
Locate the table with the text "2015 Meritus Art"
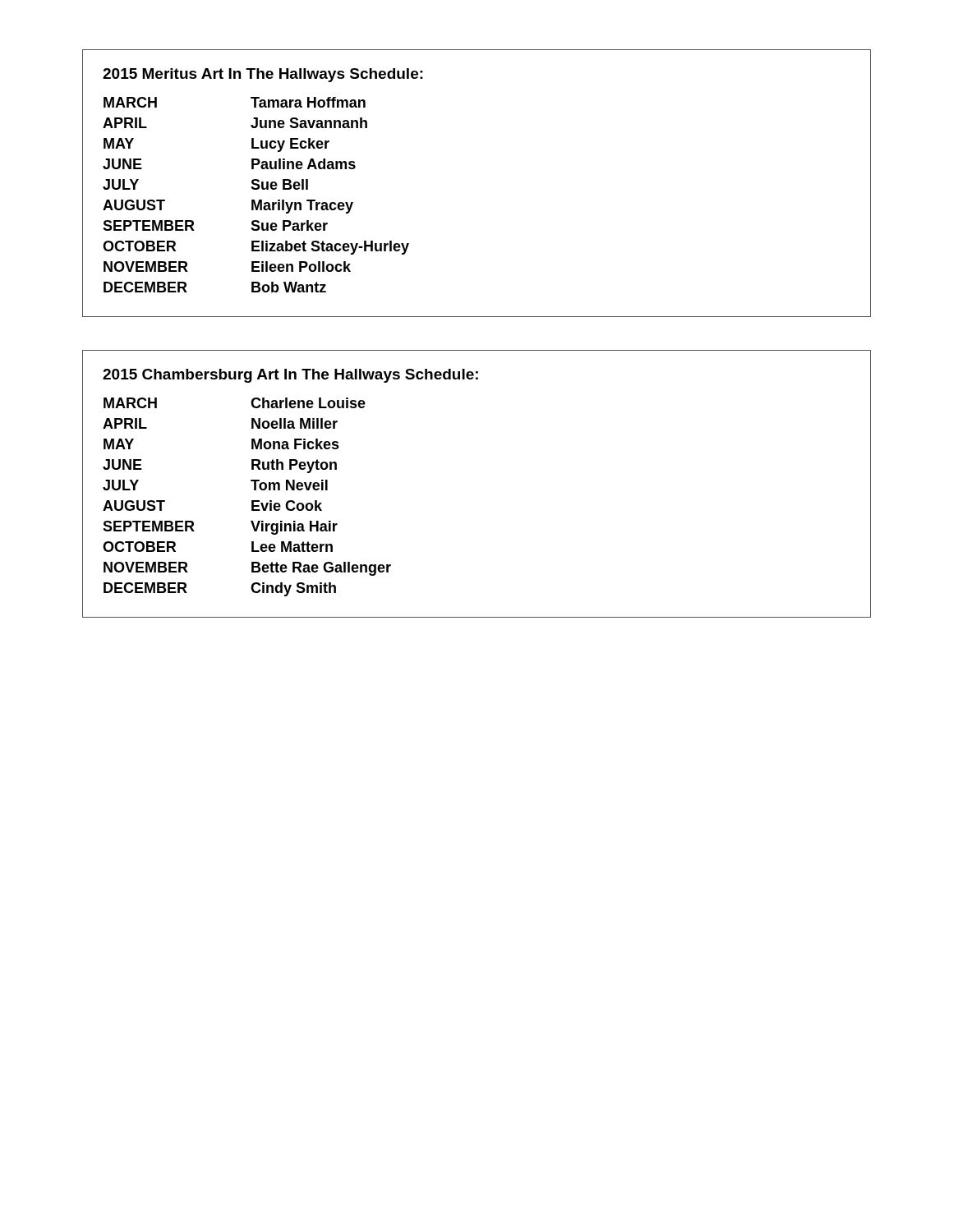point(476,183)
